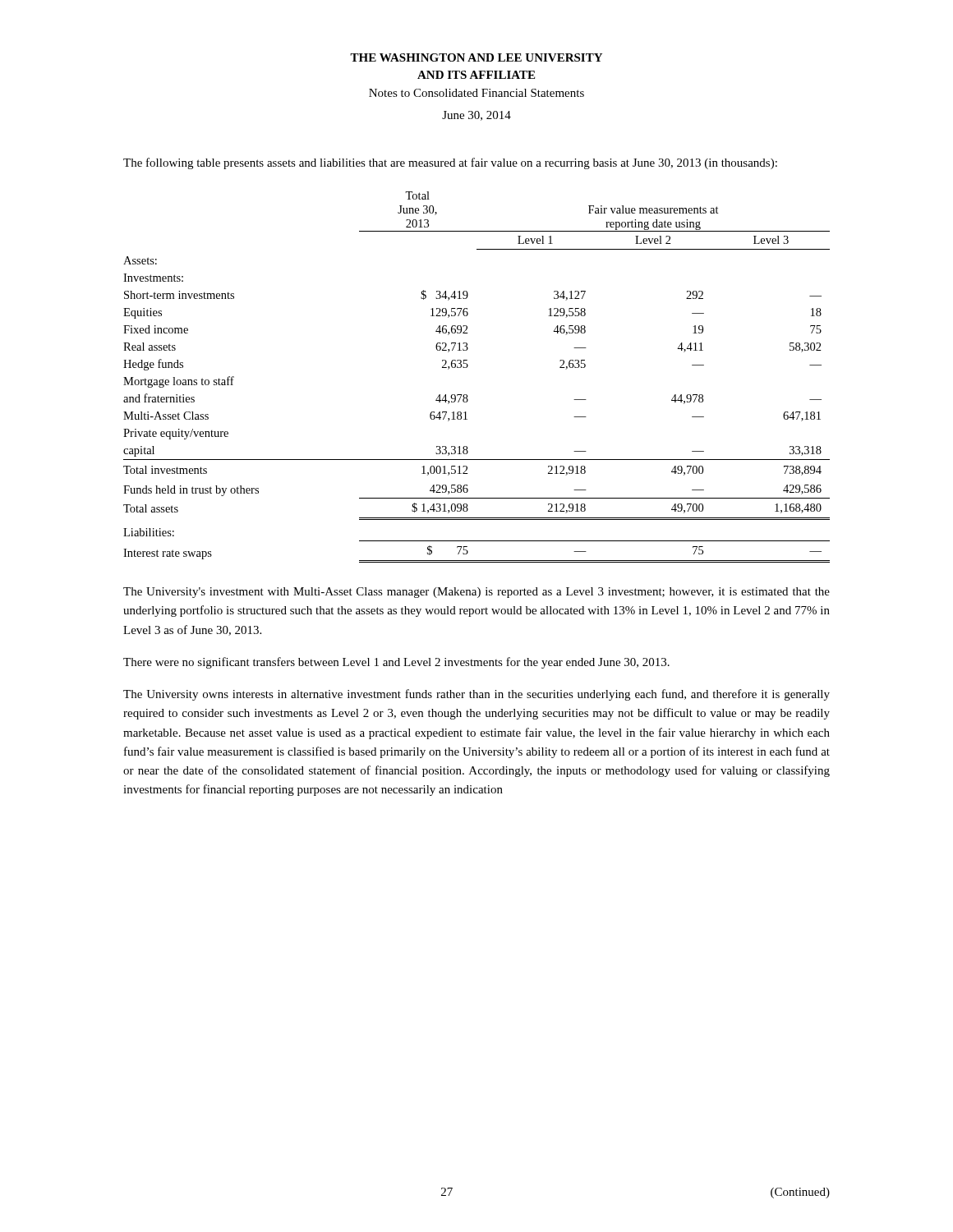Locate the table with the text "Short-term investments"
953x1232 pixels.
point(476,375)
